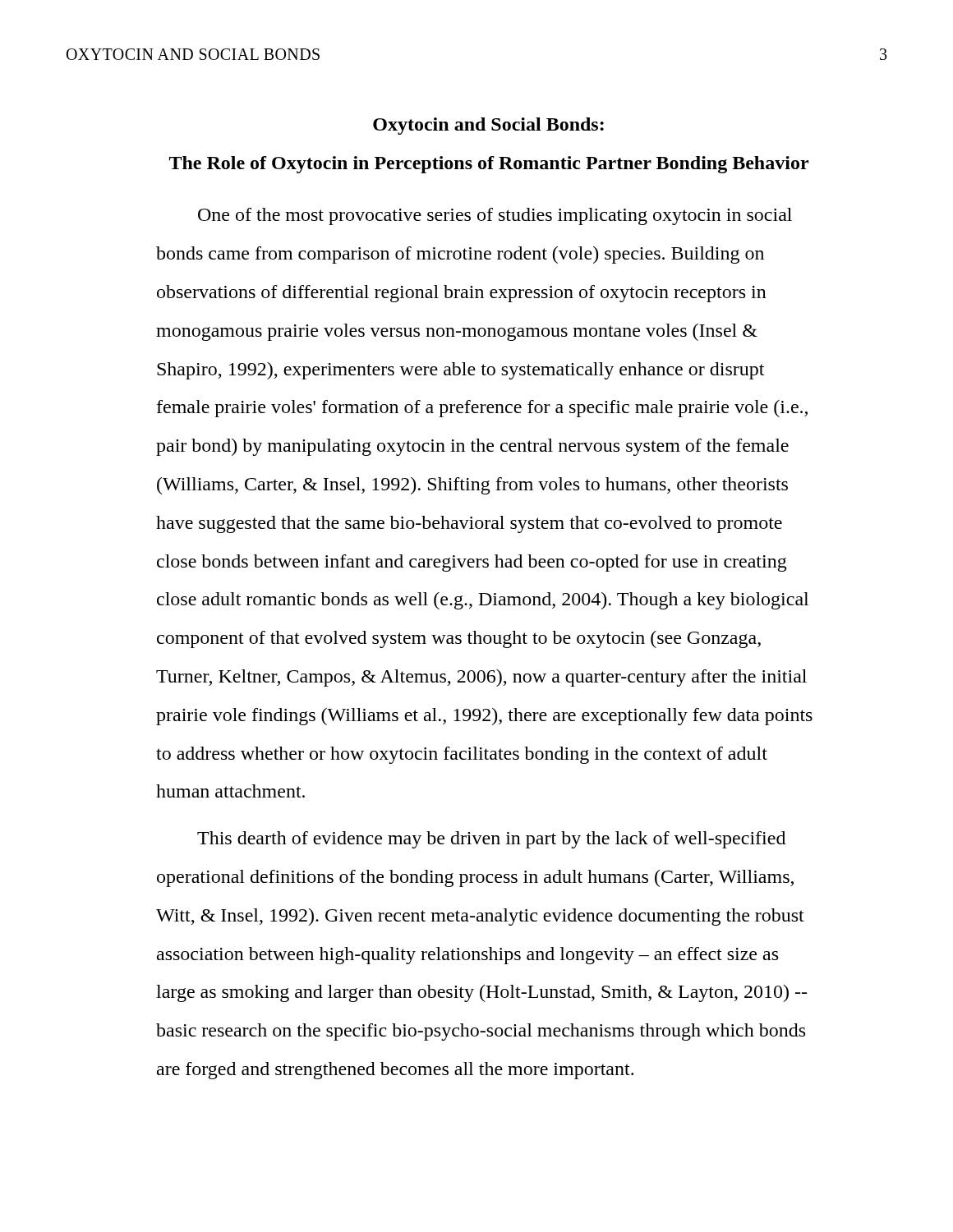Find the text block starting "One of the most provocative"
This screenshot has height=1232, width=953.
coord(485,503)
